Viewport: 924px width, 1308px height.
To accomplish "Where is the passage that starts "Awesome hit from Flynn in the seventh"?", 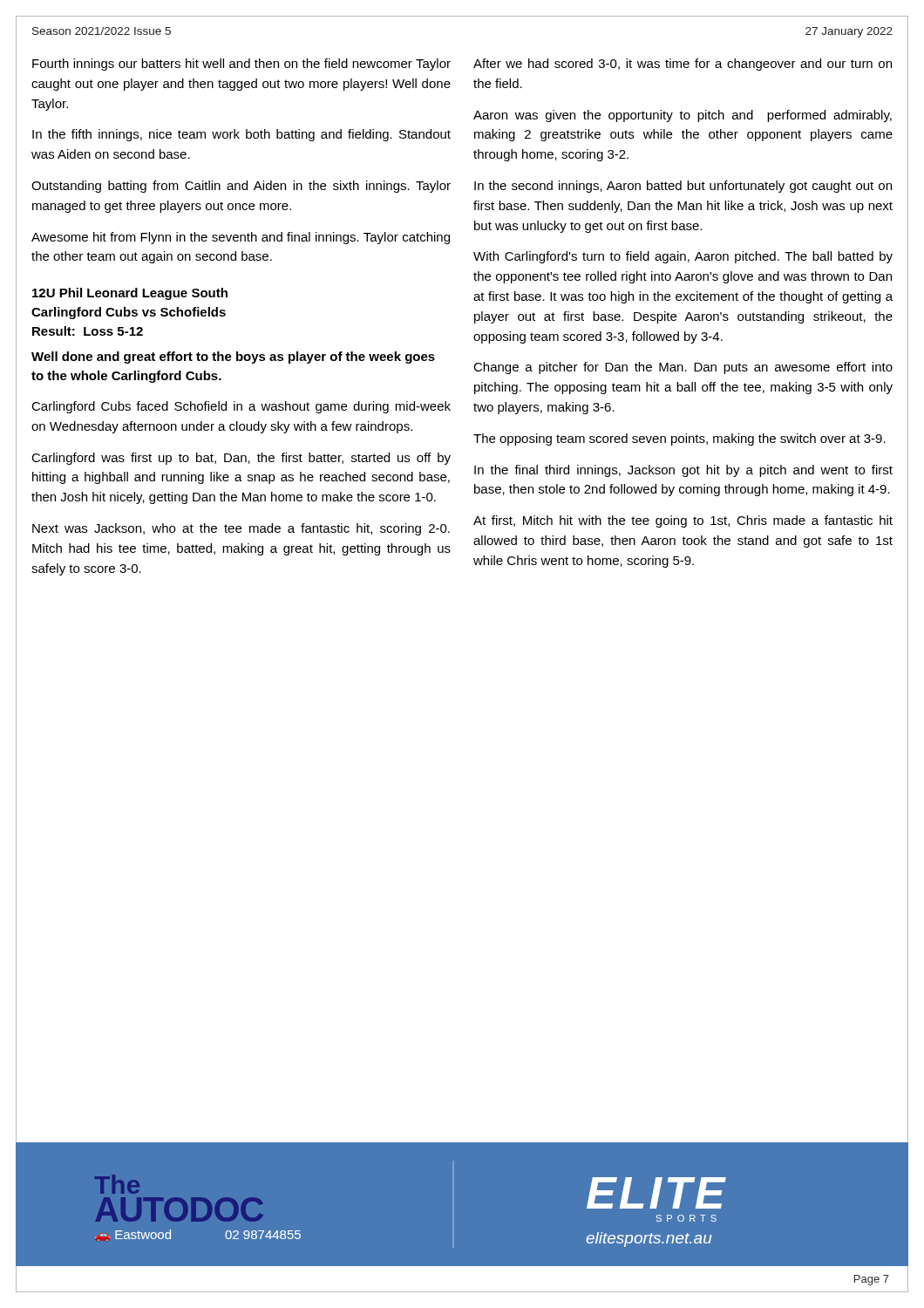I will tap(241, 246).
